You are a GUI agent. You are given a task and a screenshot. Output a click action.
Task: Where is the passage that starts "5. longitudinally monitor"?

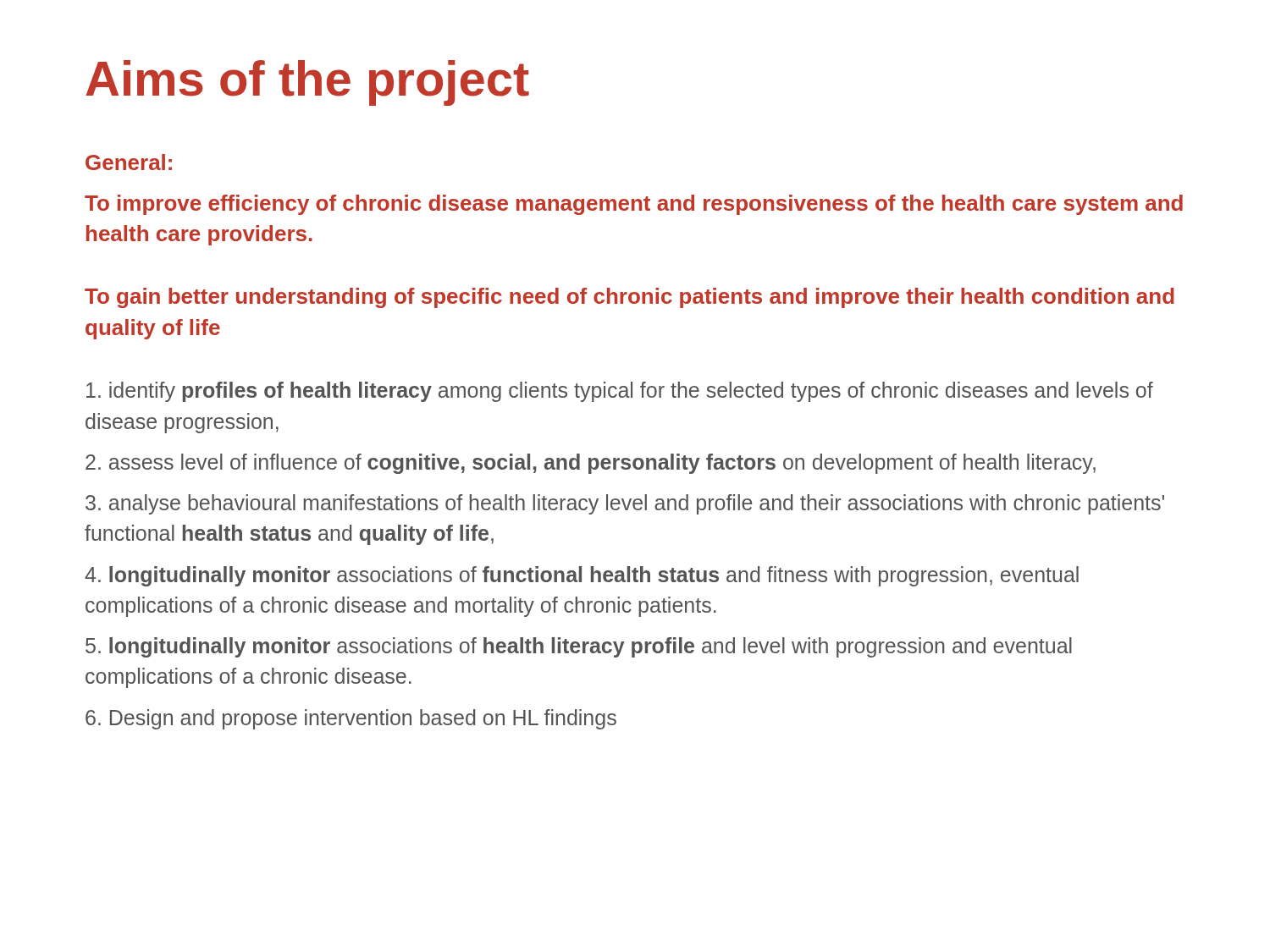579,661
